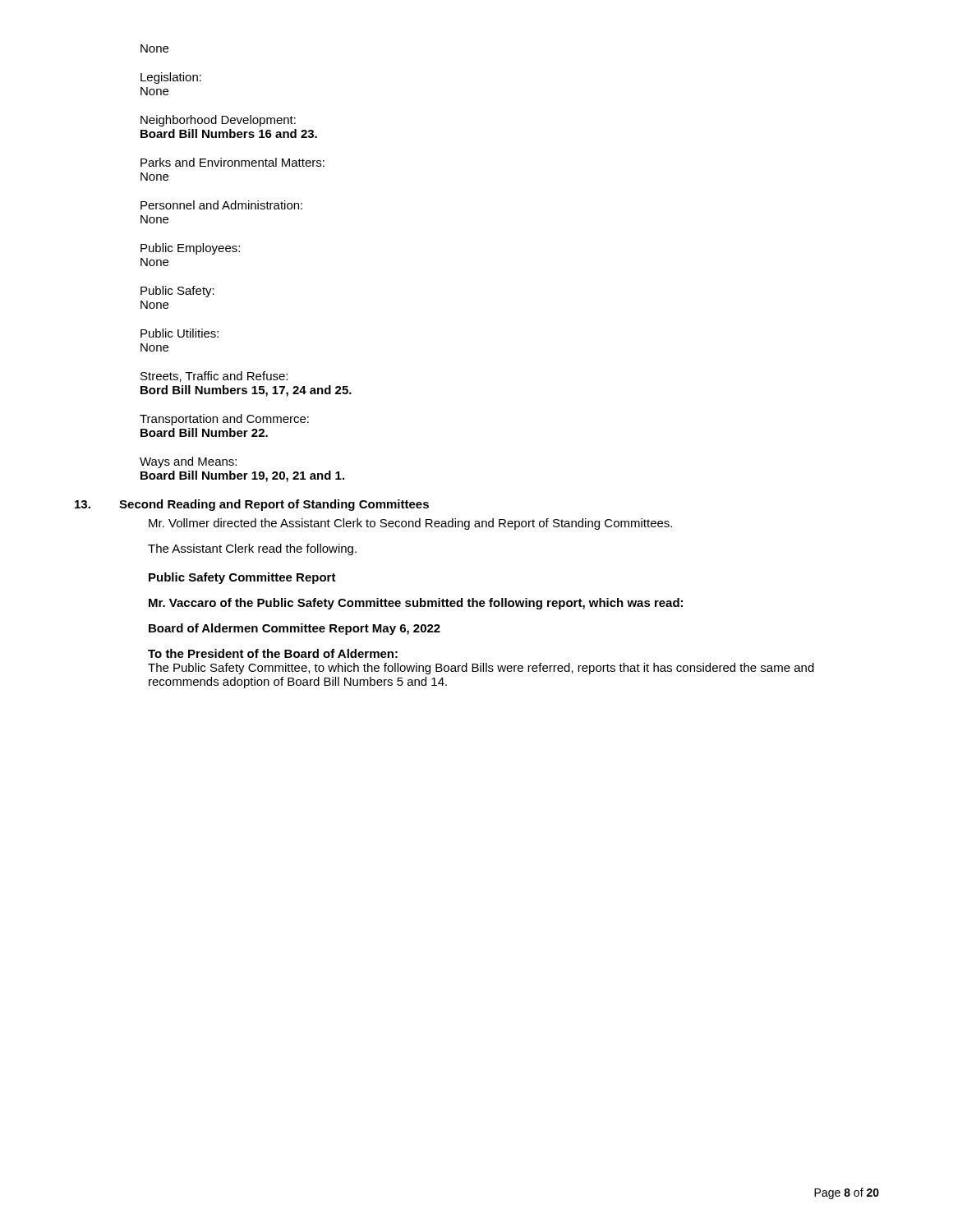Click on the text starting "Board of Aldermen Committee Report May"
This screenshot has height=1232, width=953.
(295, 629)
